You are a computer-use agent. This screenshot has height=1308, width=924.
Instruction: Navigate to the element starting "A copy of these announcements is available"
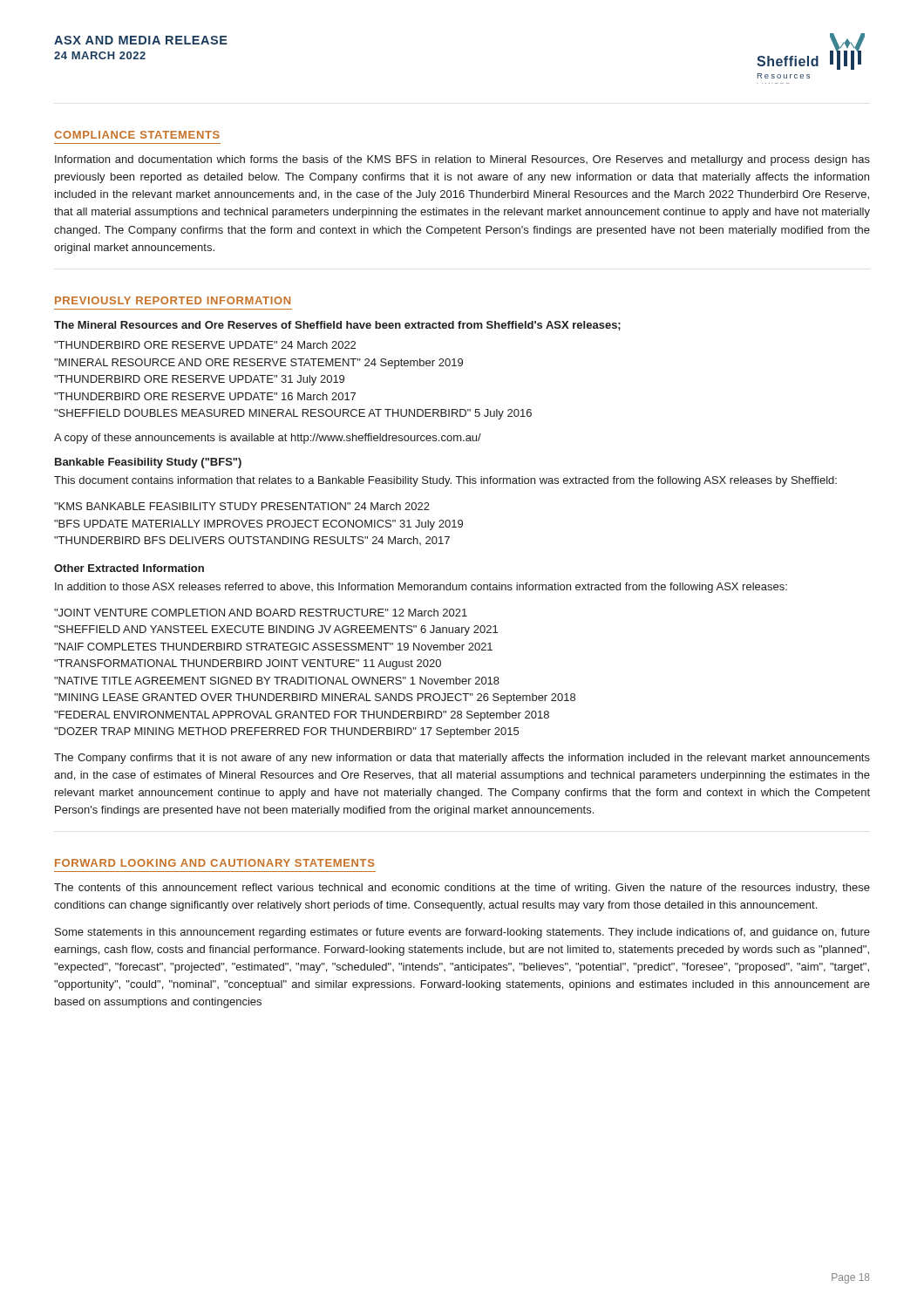[267, 437]
